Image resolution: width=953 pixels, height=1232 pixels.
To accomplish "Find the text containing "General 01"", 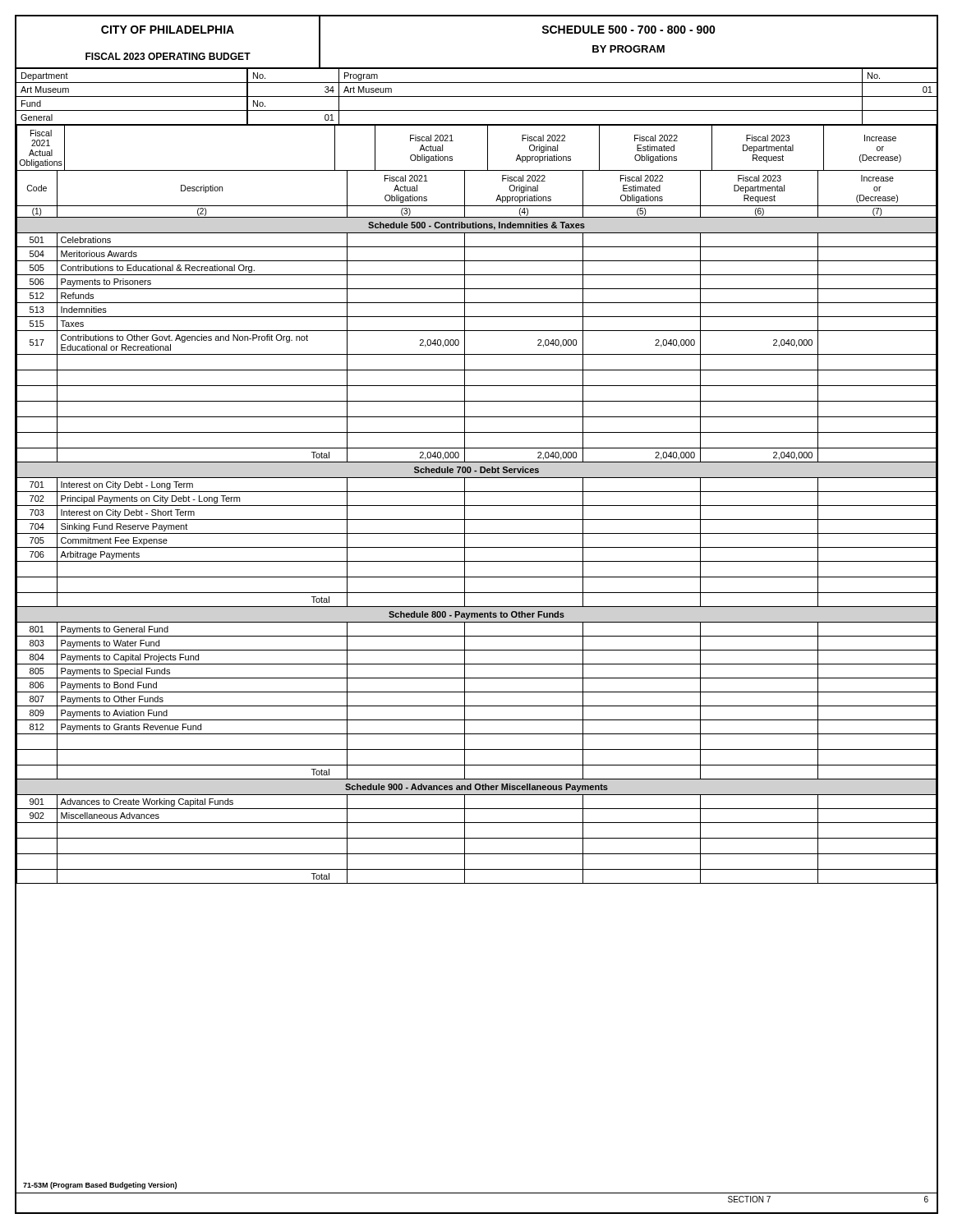I will click(476, 117).
